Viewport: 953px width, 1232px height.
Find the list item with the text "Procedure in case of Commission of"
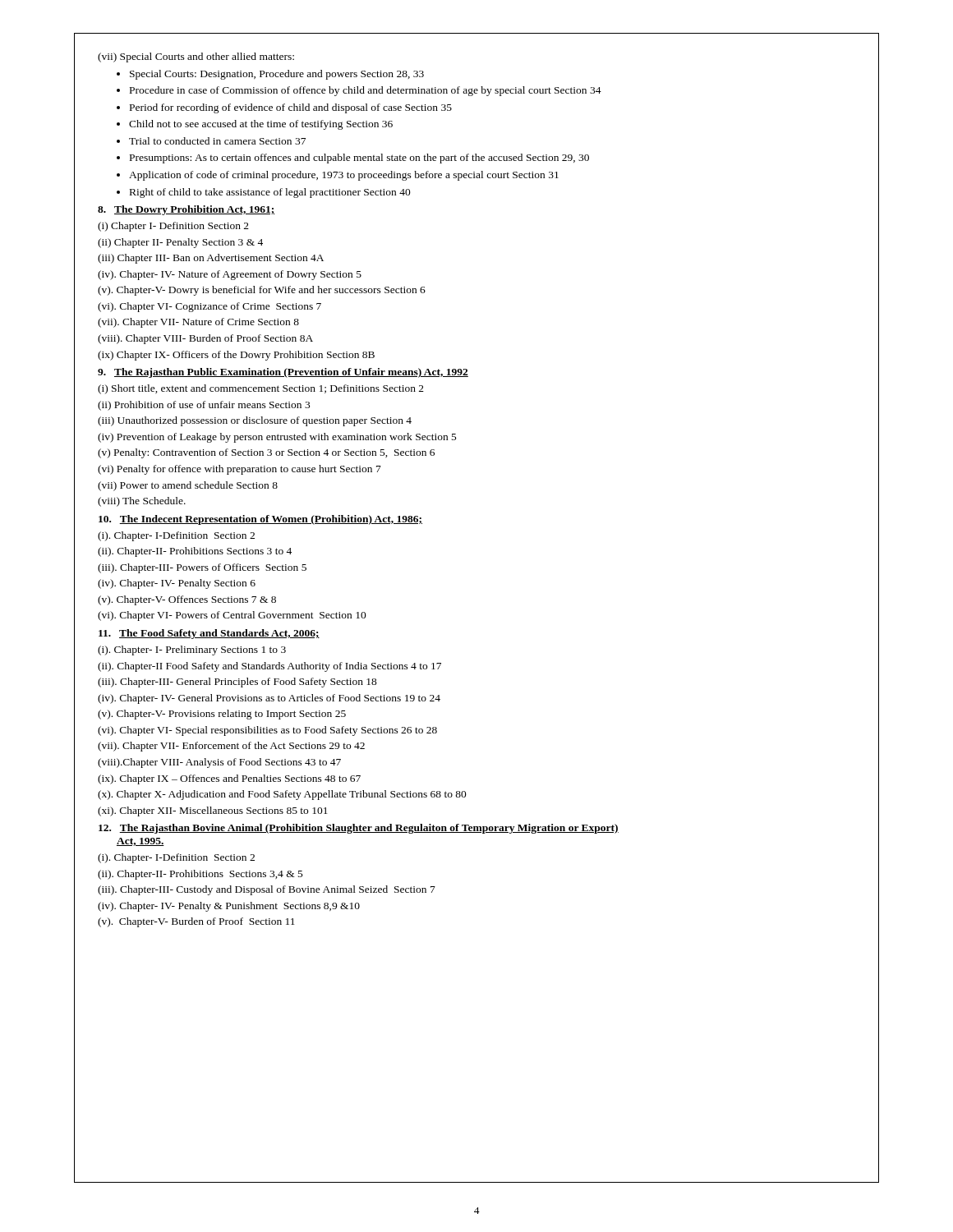click(492, 90)
